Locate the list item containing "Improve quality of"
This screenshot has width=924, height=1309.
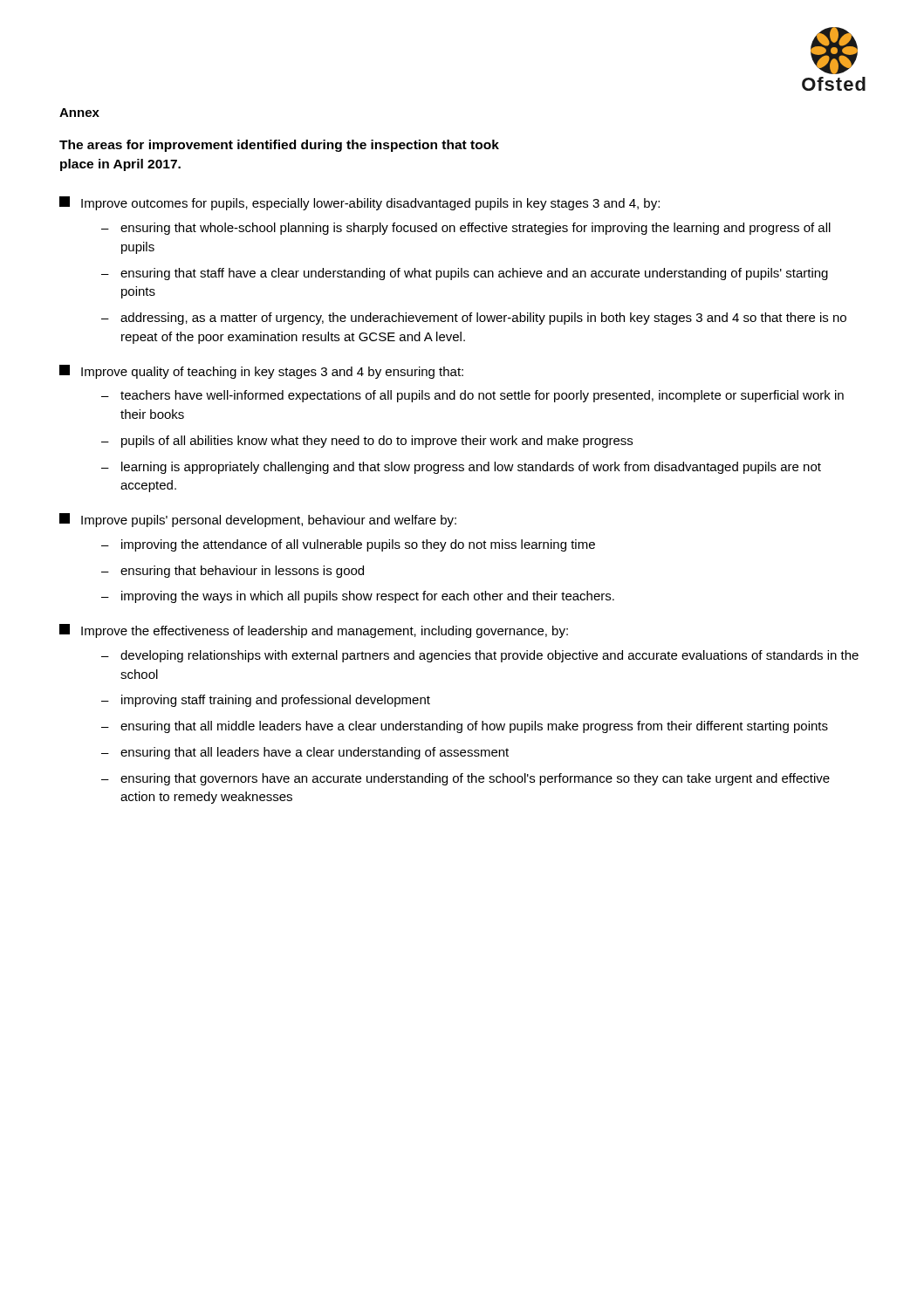pyautogui.click(x=462, y=432)
